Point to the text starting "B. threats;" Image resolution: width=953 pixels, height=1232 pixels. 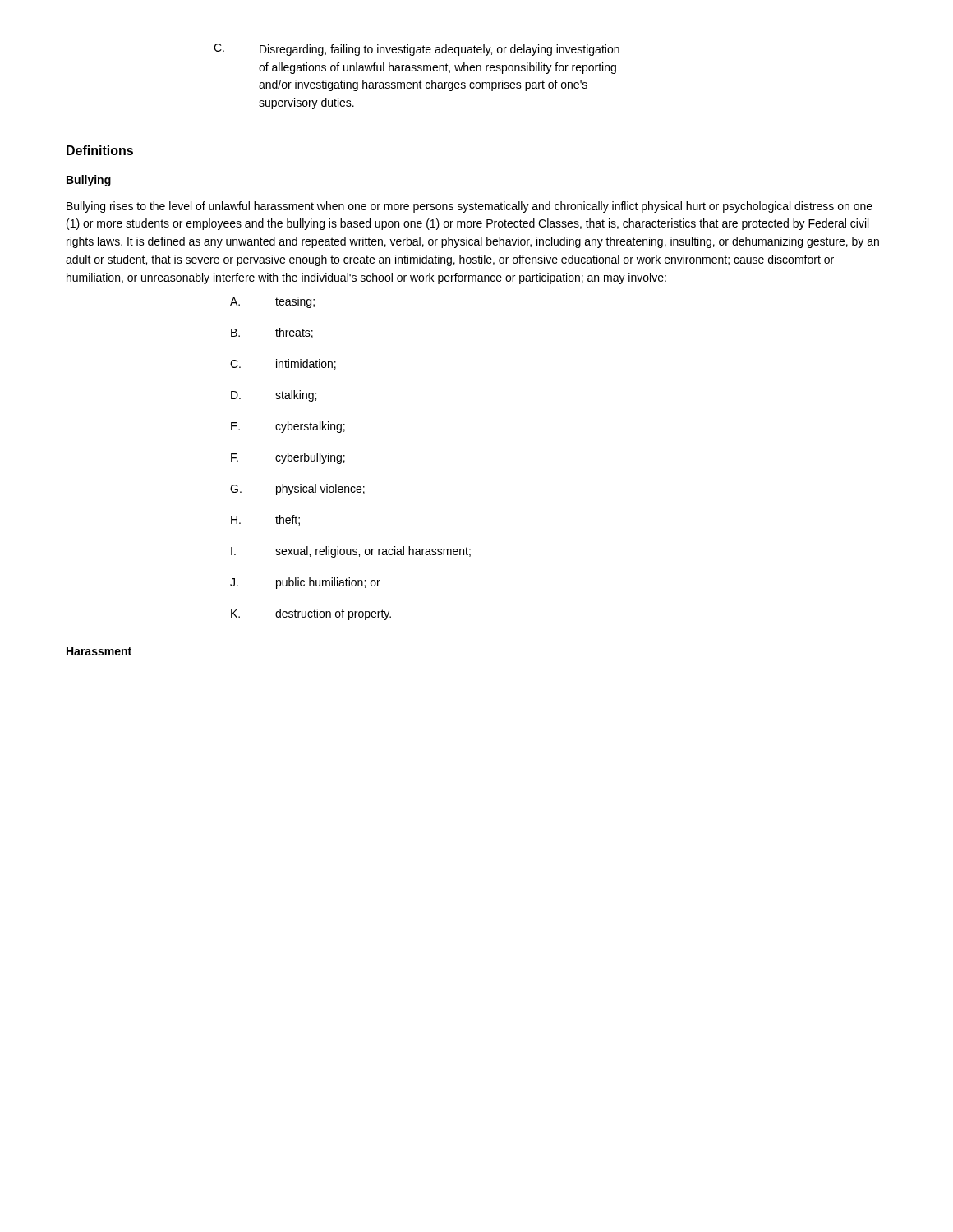pyautogui.click(x=272, y=333)
